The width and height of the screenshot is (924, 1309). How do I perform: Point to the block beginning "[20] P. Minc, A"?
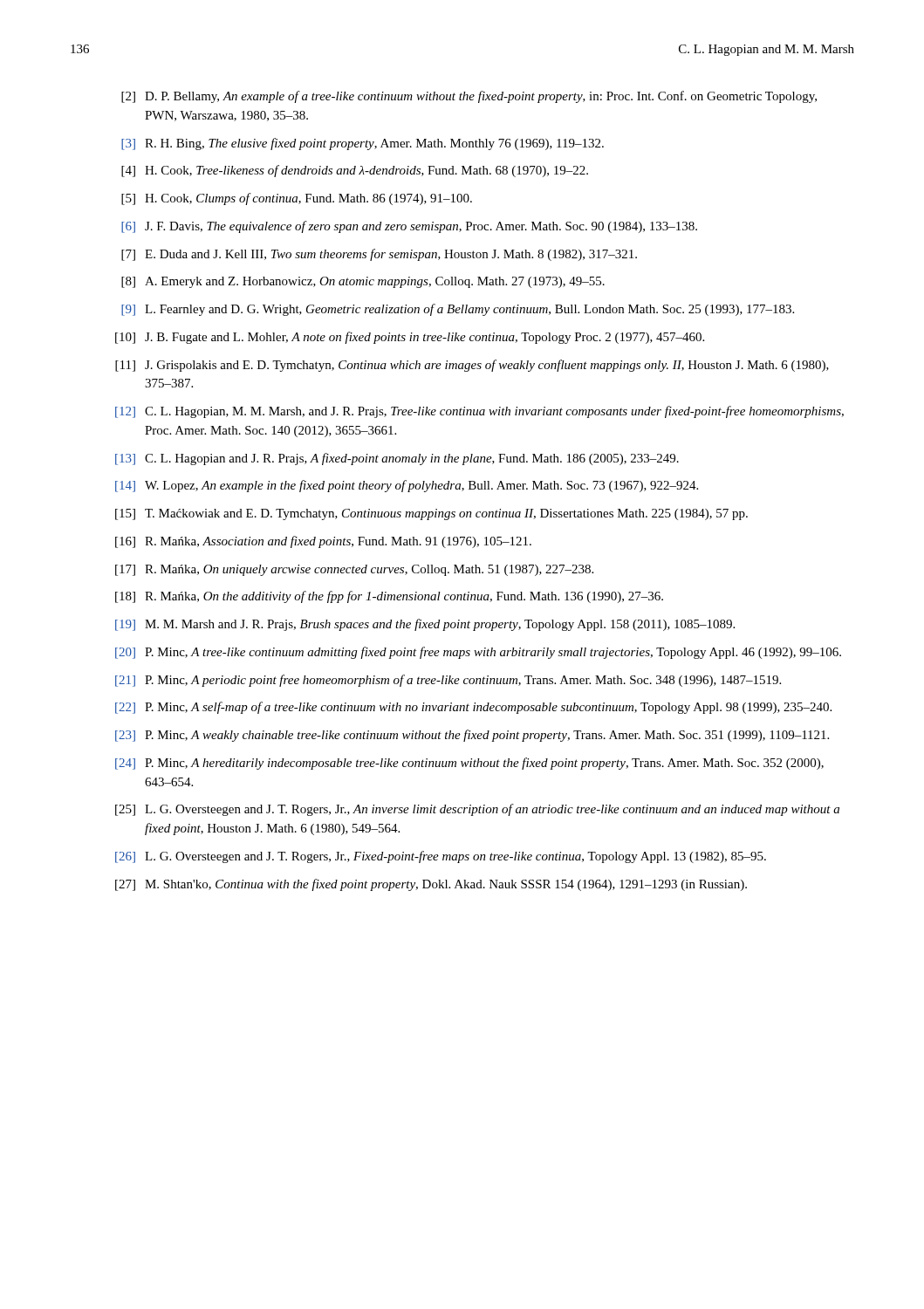pos(471,652)
